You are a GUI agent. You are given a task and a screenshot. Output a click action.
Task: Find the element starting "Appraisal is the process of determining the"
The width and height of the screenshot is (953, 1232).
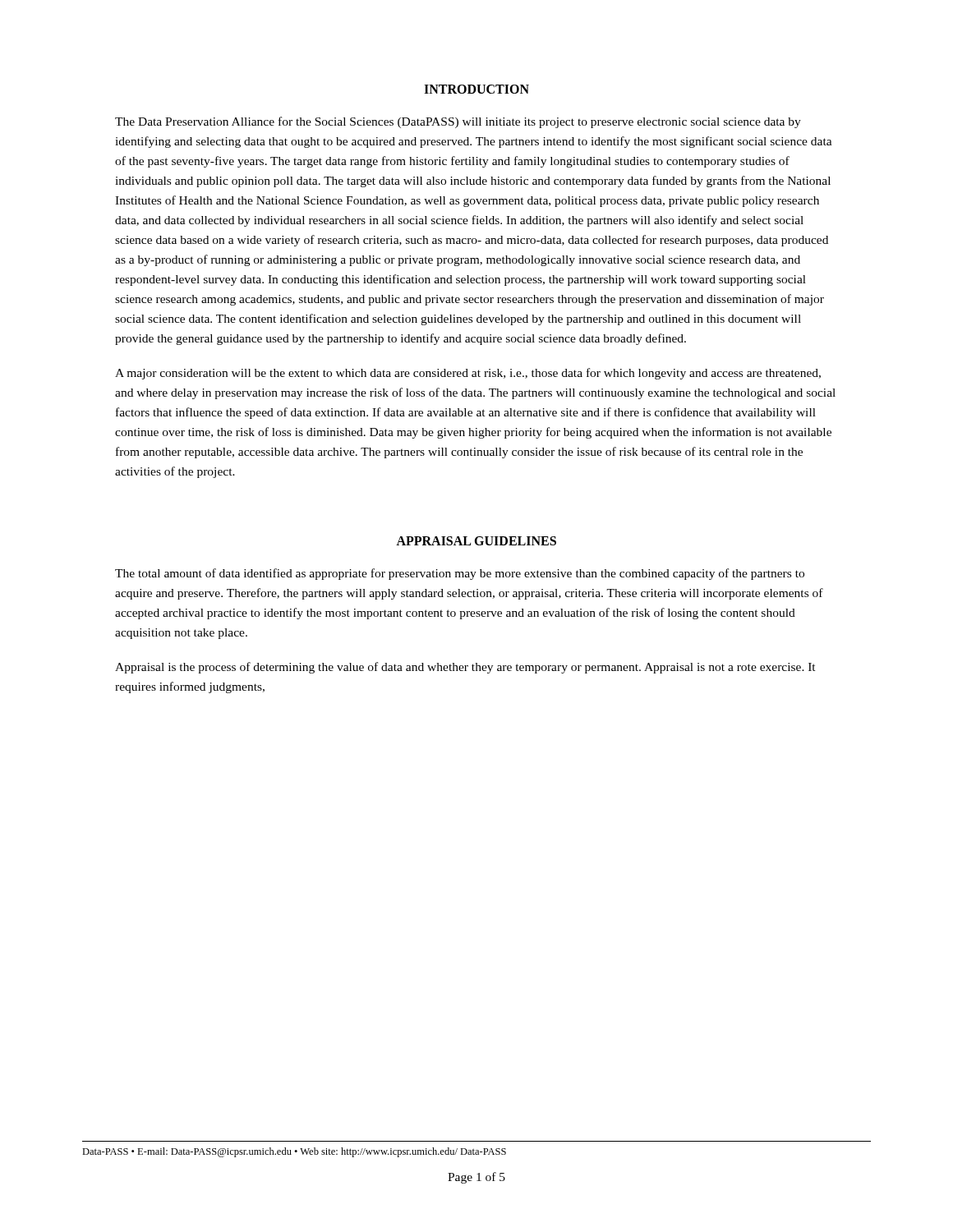pos(465,677)
